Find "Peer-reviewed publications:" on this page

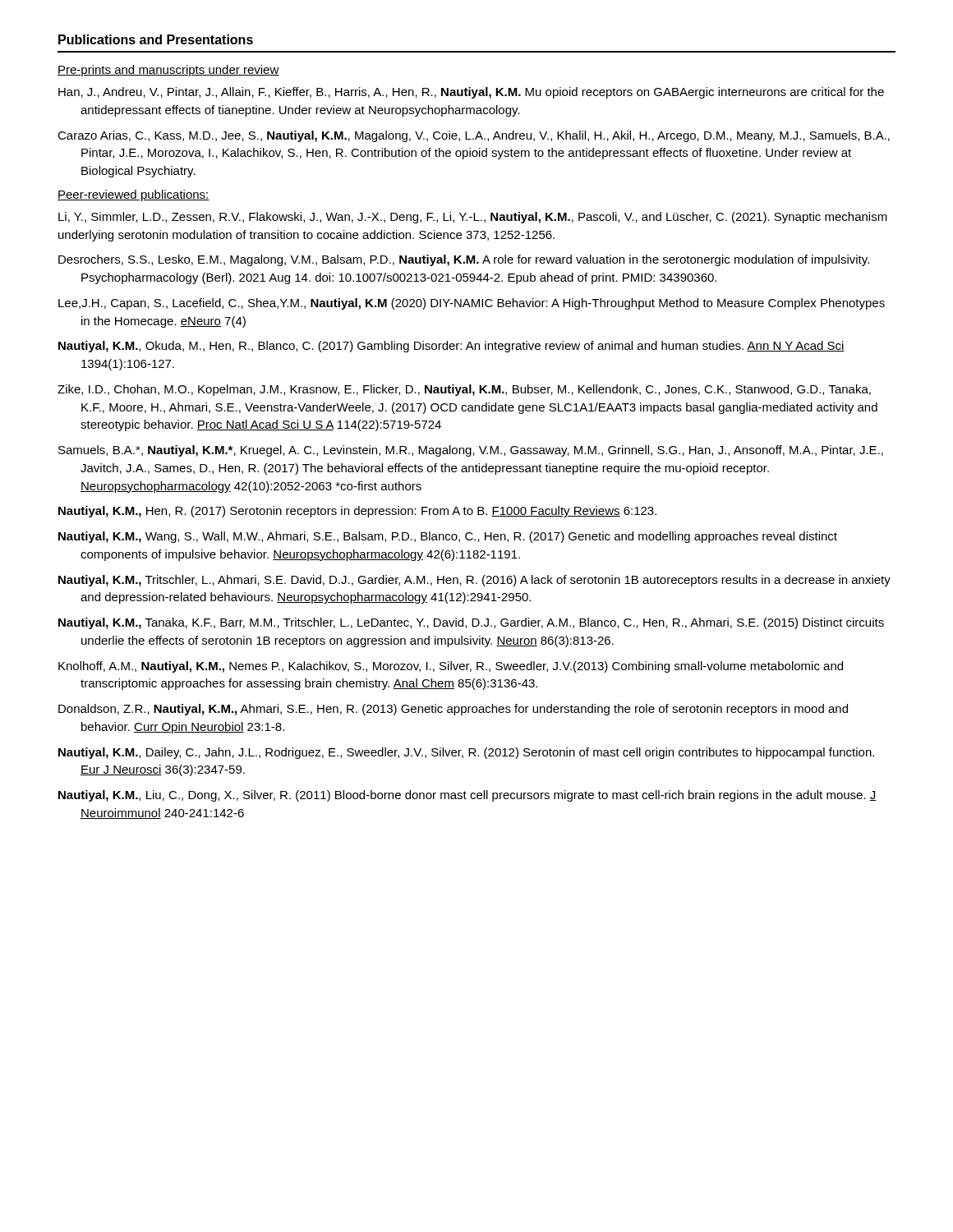coord(133,194)
